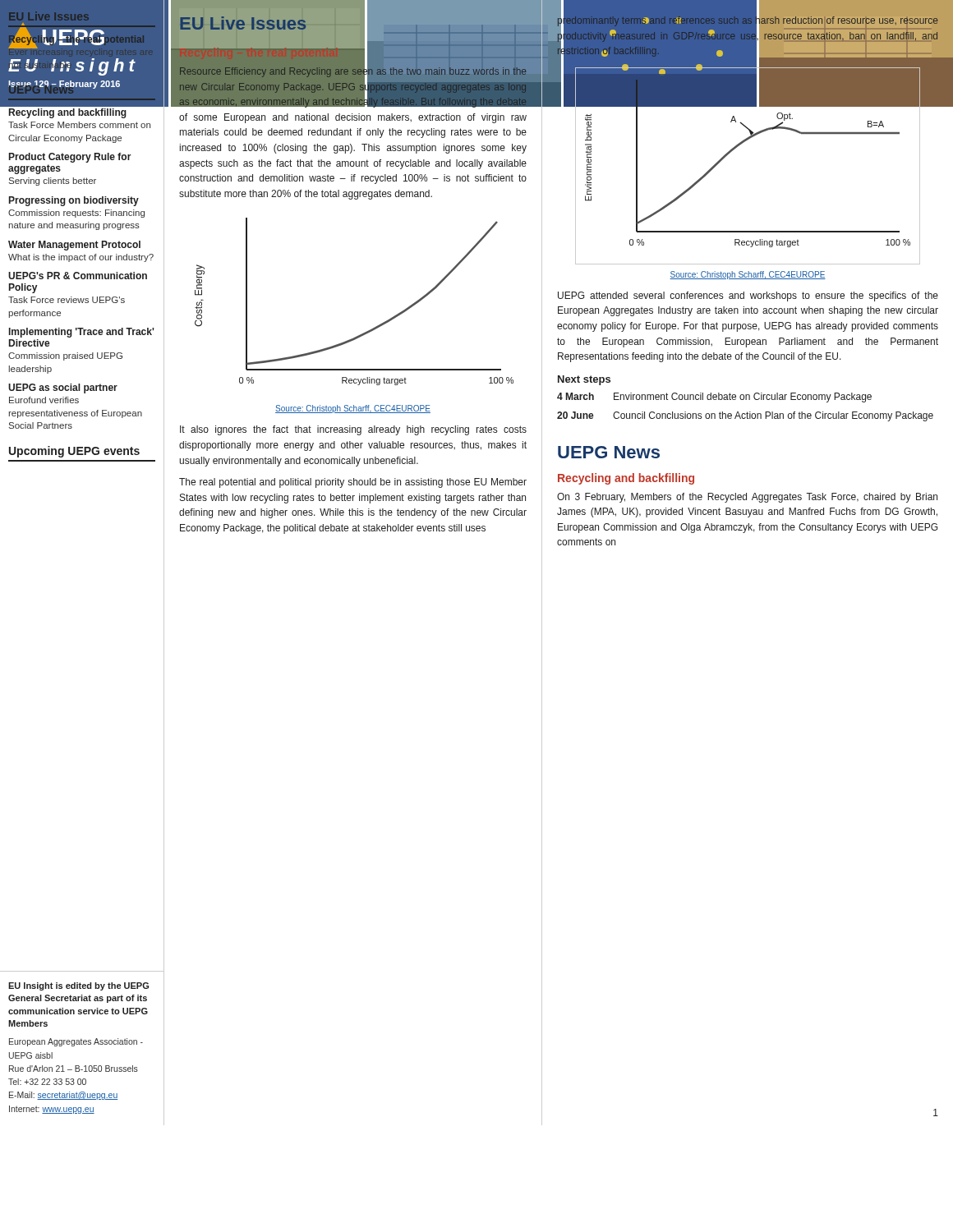Find the block starting "Resource Efficiency and Recycling are seen as"
Viewport: 953px width, 1232px height.
pyautogui.click(x=353, y=133)
